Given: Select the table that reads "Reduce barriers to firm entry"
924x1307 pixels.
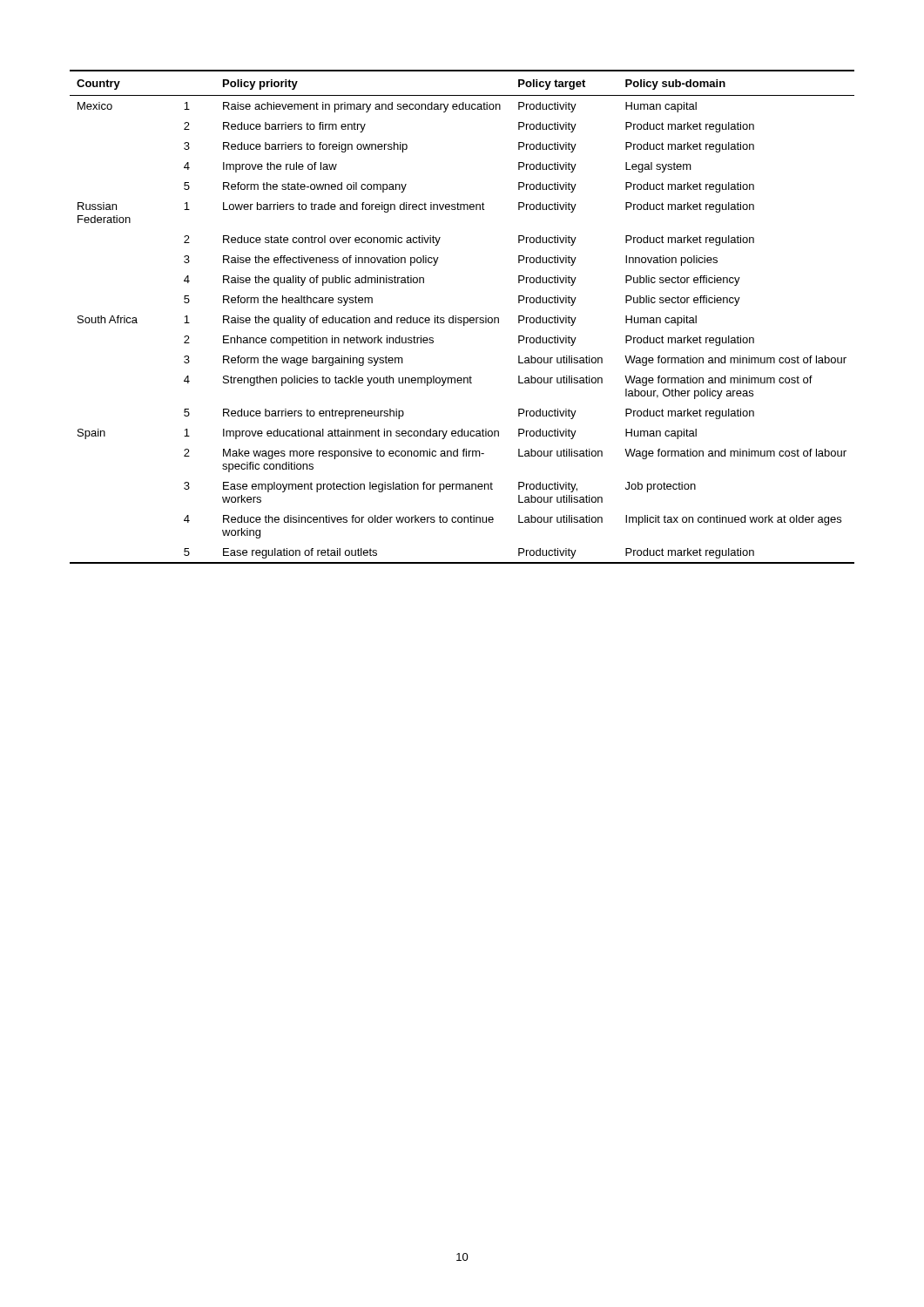Looking at the screenshot, I should (x=462, y=317).
